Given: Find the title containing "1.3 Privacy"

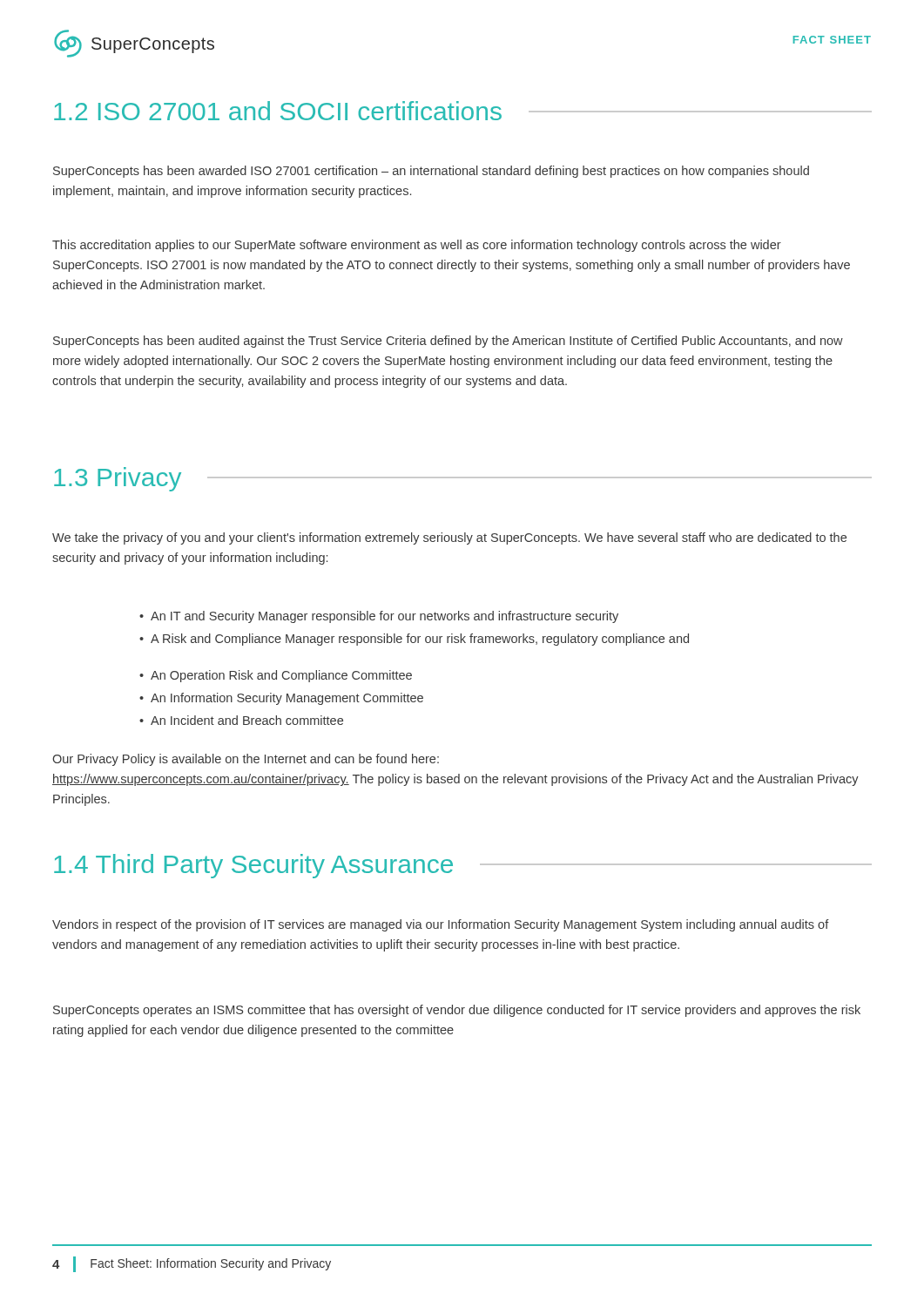Looking at the screenshot, I should click(462, 477).
